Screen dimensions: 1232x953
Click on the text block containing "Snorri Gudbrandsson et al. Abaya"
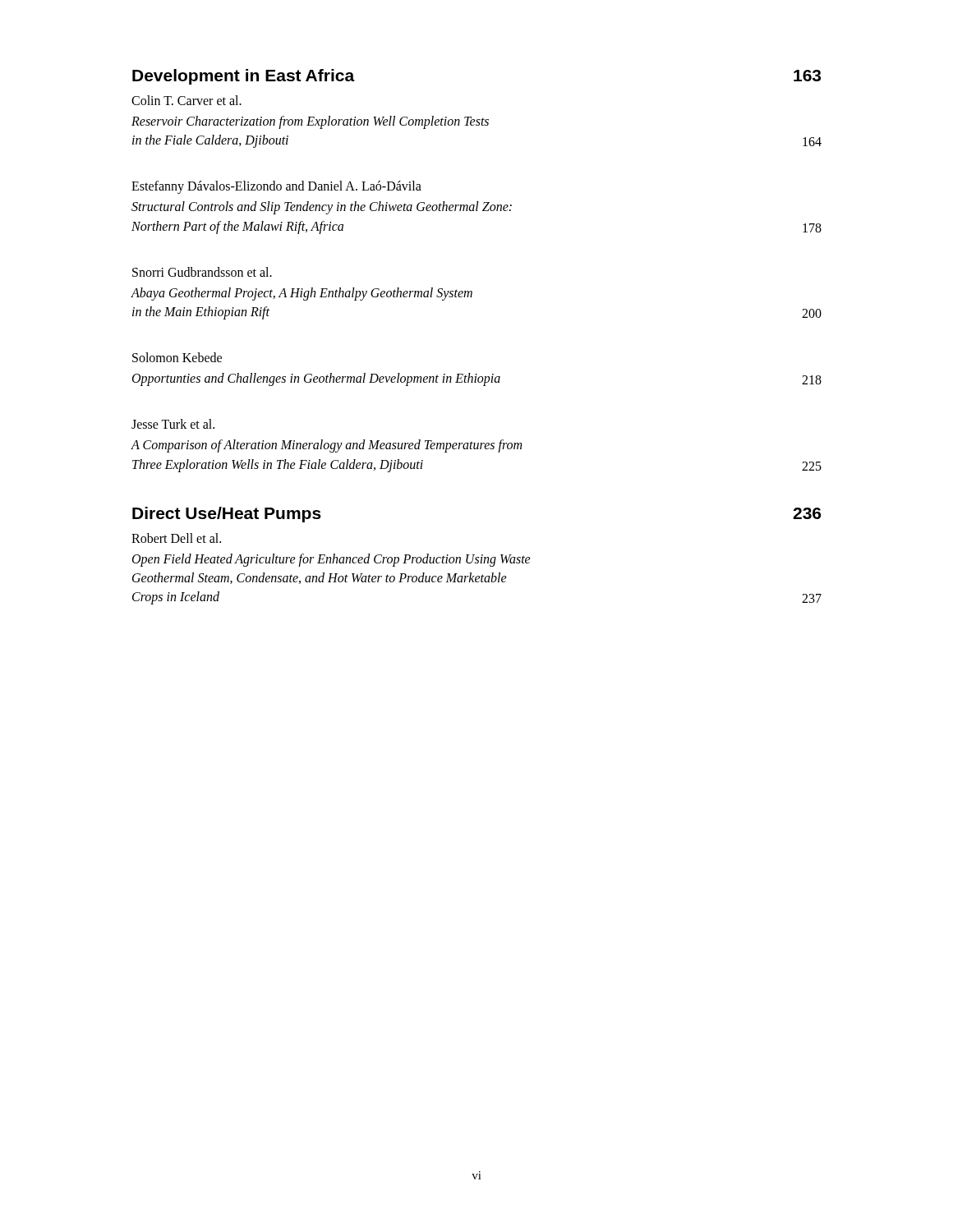(x=476, y=293)
